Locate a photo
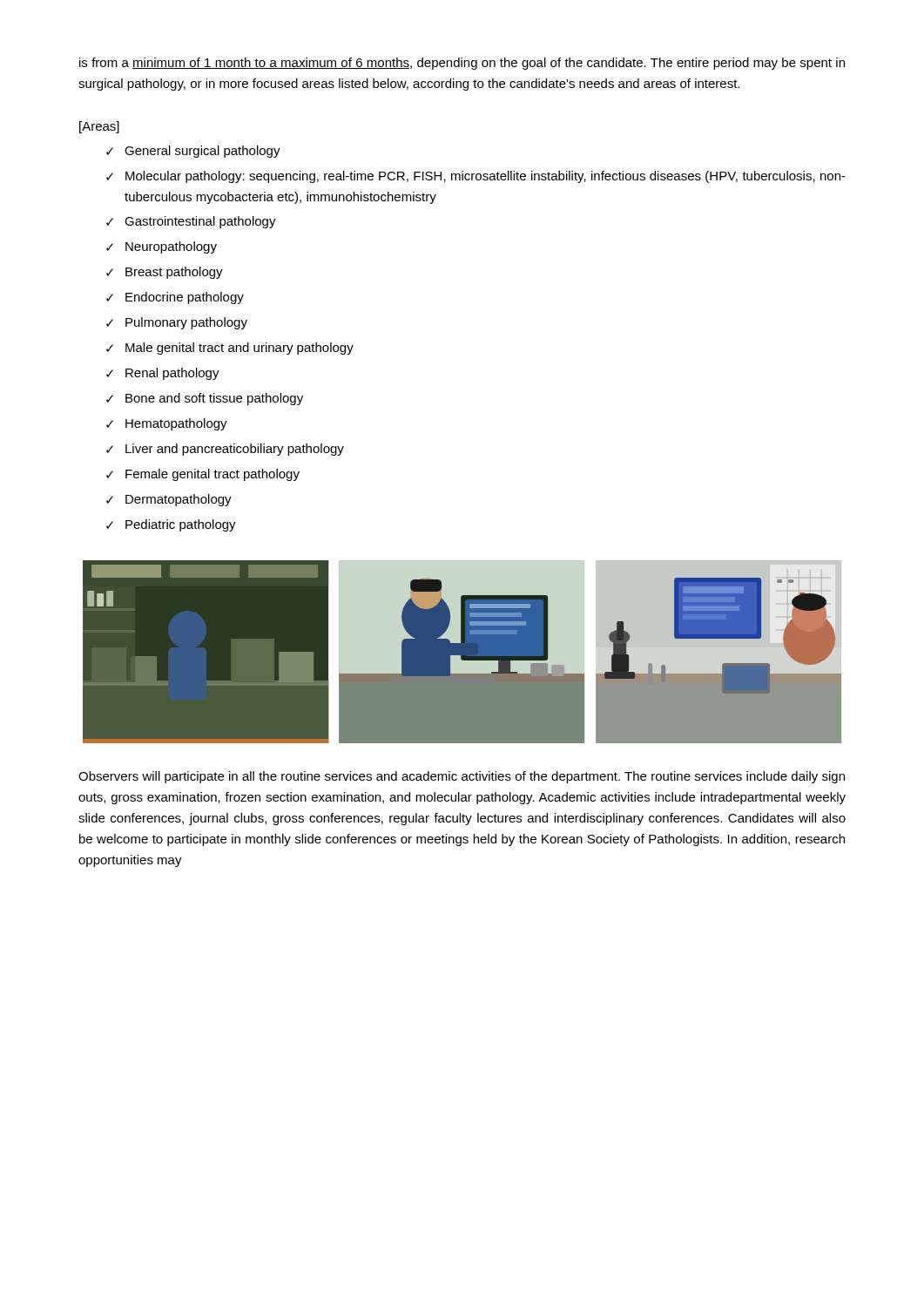 (x=462, y=652)
